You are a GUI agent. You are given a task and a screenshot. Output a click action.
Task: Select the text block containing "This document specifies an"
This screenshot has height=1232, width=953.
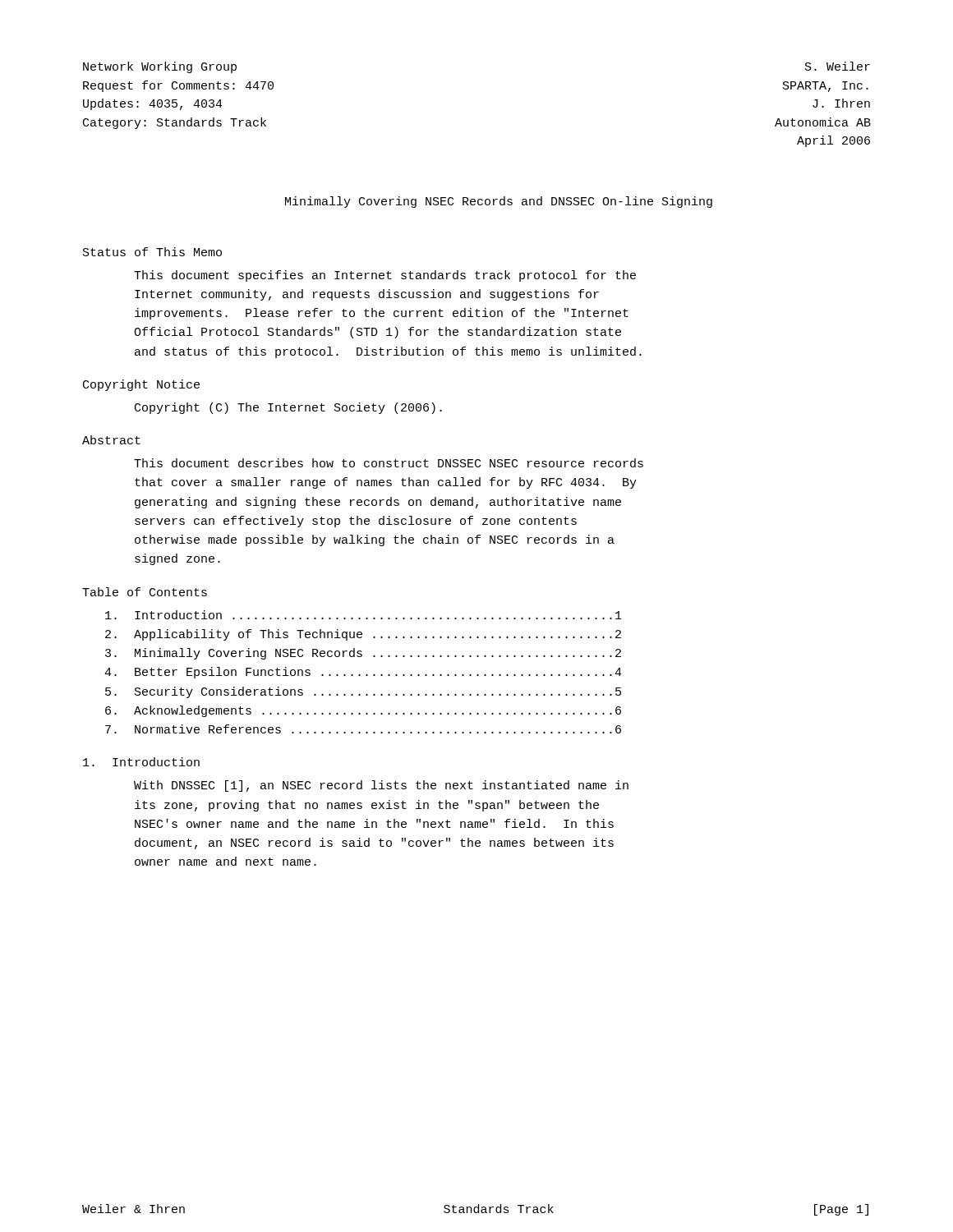click(x=378, y=314)
